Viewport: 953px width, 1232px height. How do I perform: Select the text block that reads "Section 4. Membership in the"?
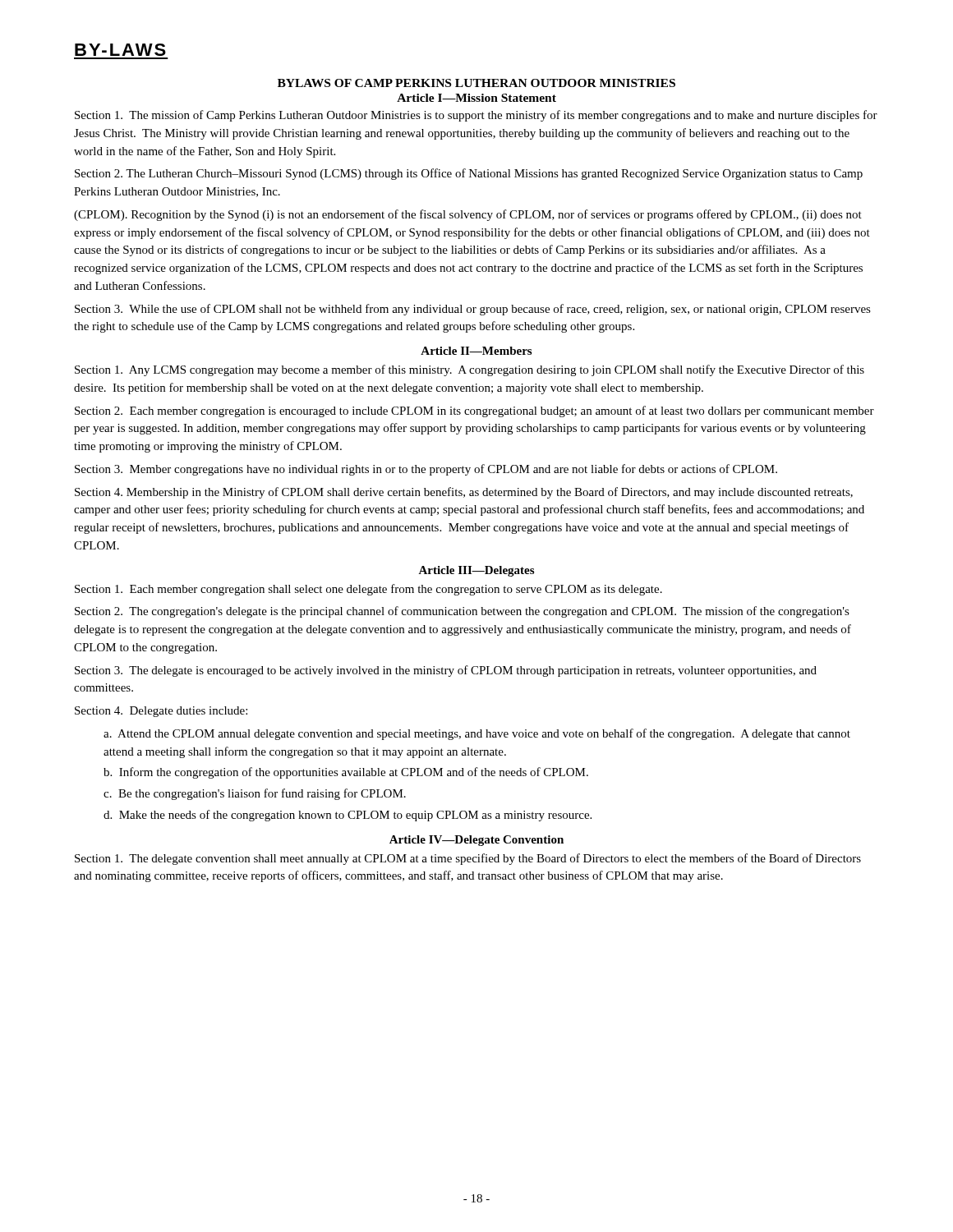(x=469, y=518)
